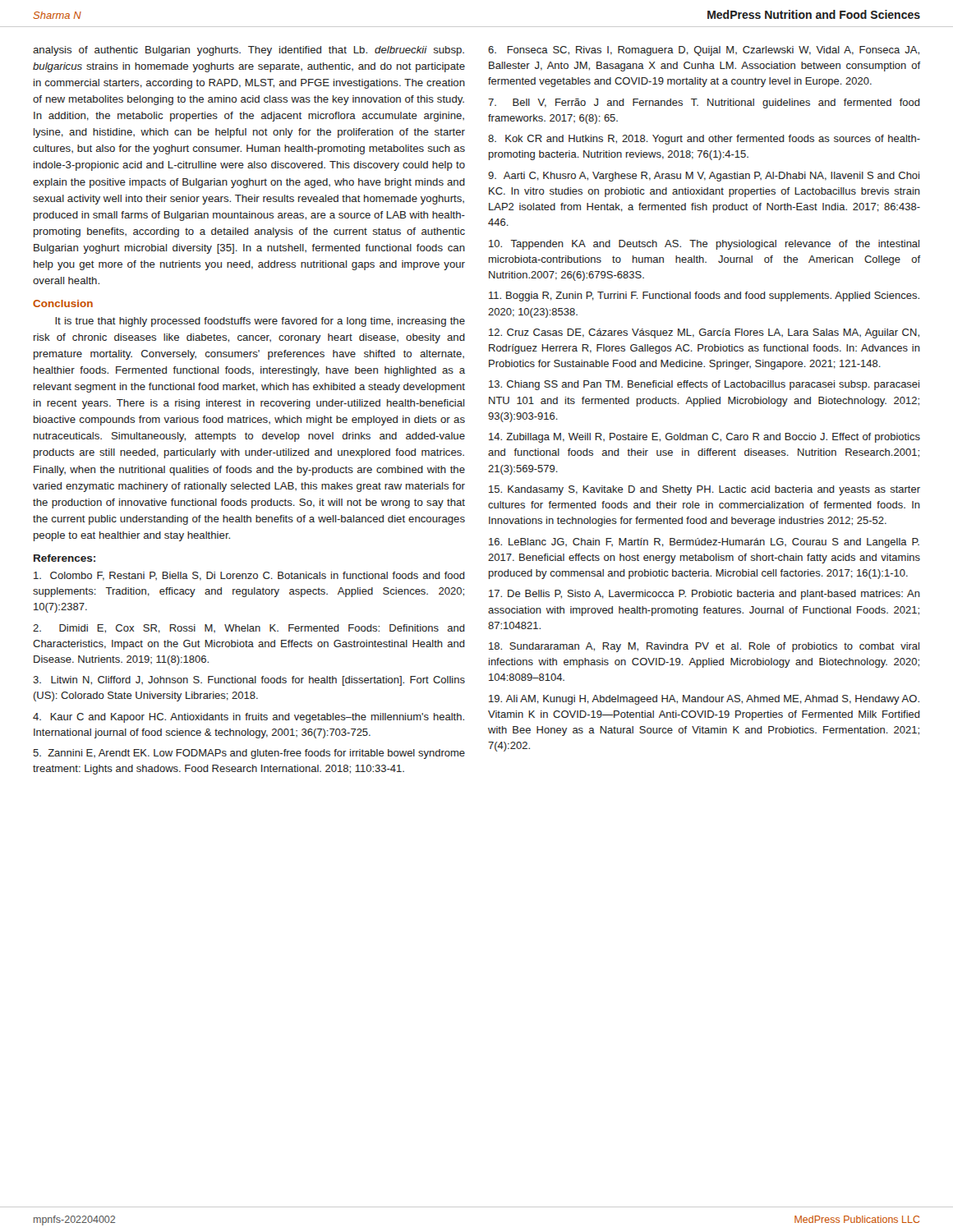Locate the list item containing "3. Litwin N, Clifford J, Johnson"
The height and width of the screenshot is (1232, 953).
249,688
